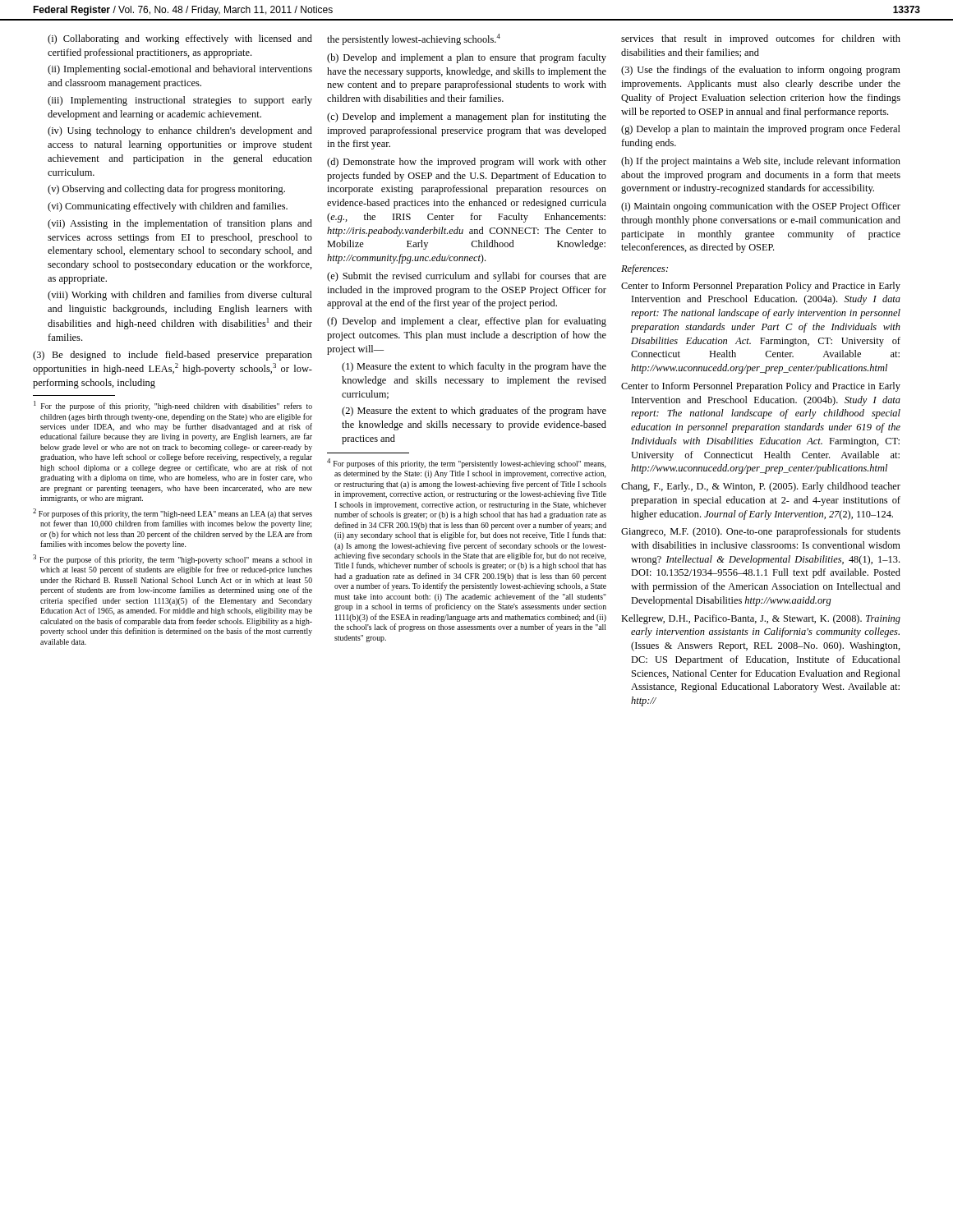Navigate to the passage starting "(3) Be designed to include field-based"
Viewport: 953px width, 1232px height.
coord(173,369)
